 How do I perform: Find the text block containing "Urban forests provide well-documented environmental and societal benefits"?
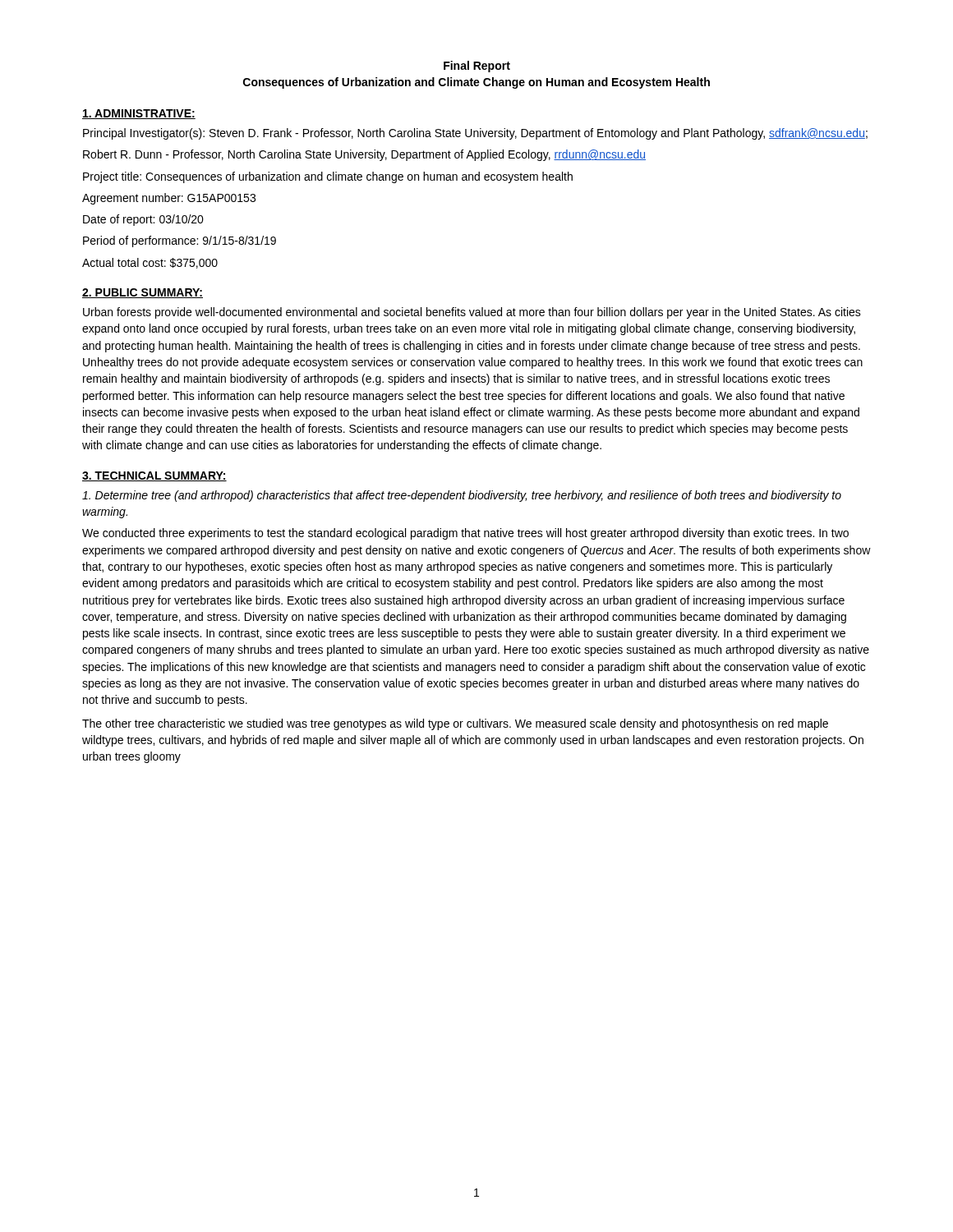pyautogui.click(x=476, y=379)
